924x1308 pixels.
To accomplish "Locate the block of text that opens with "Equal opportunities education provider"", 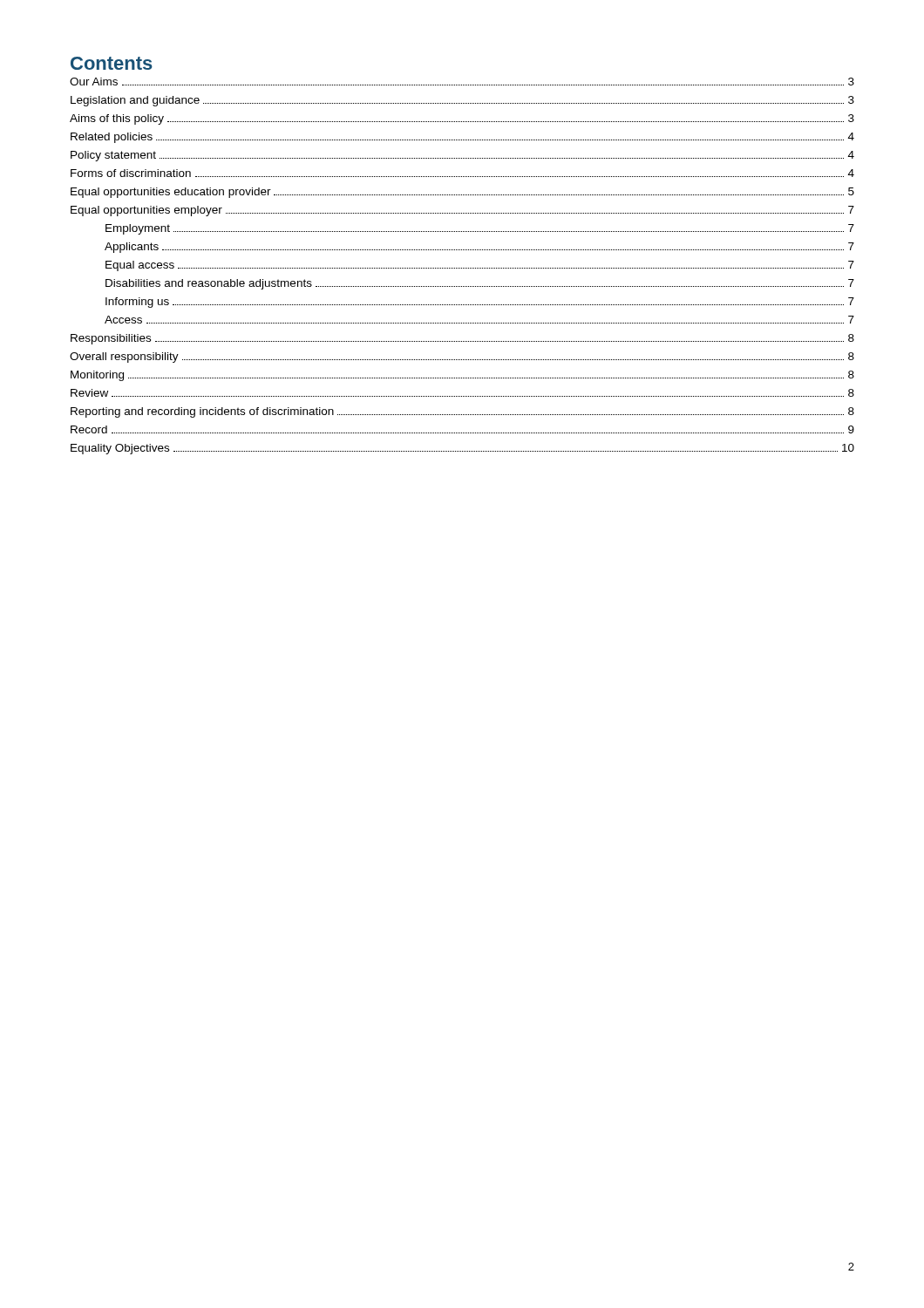I will point(462,191).
